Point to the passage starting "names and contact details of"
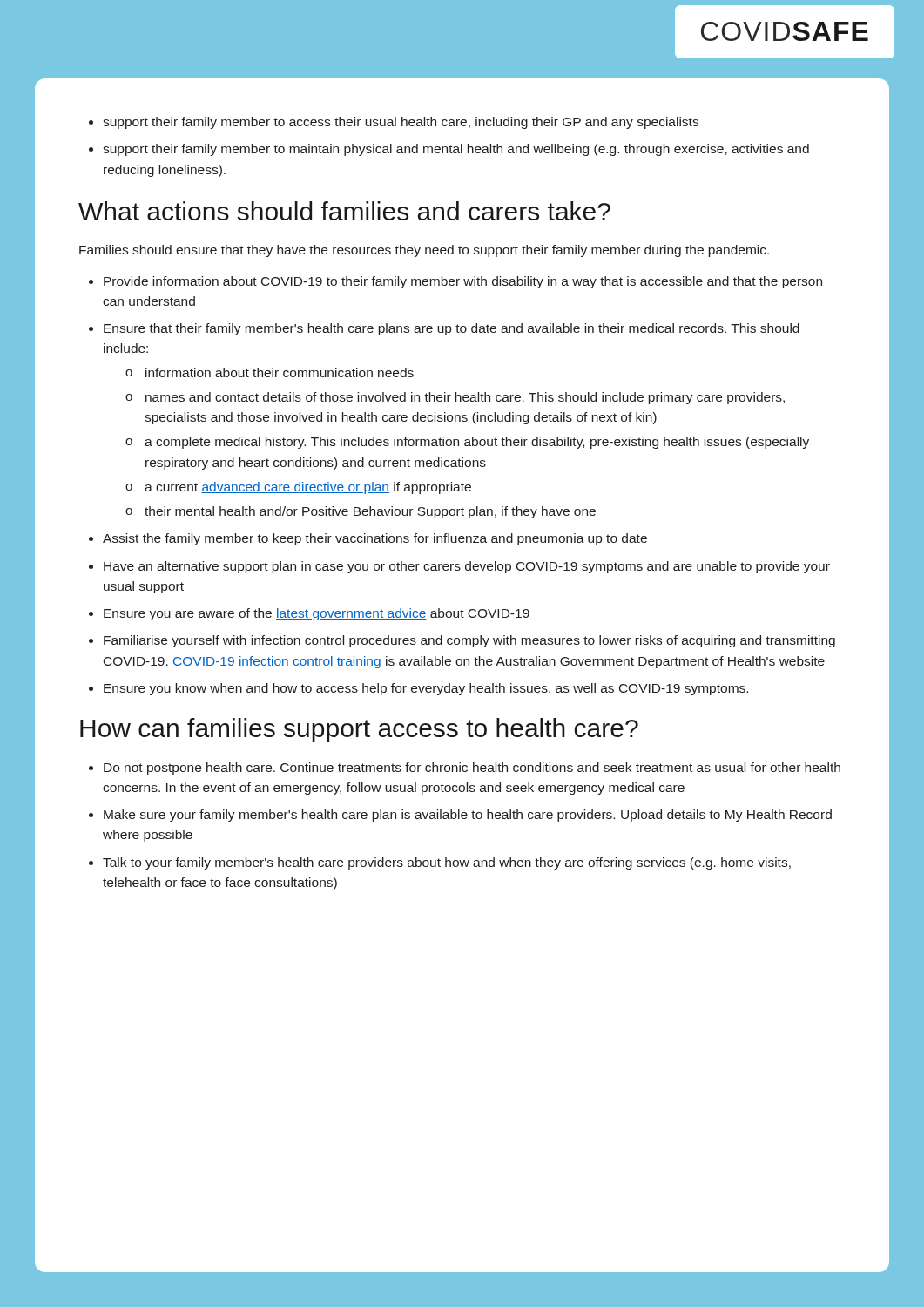 tap(465, 407)
